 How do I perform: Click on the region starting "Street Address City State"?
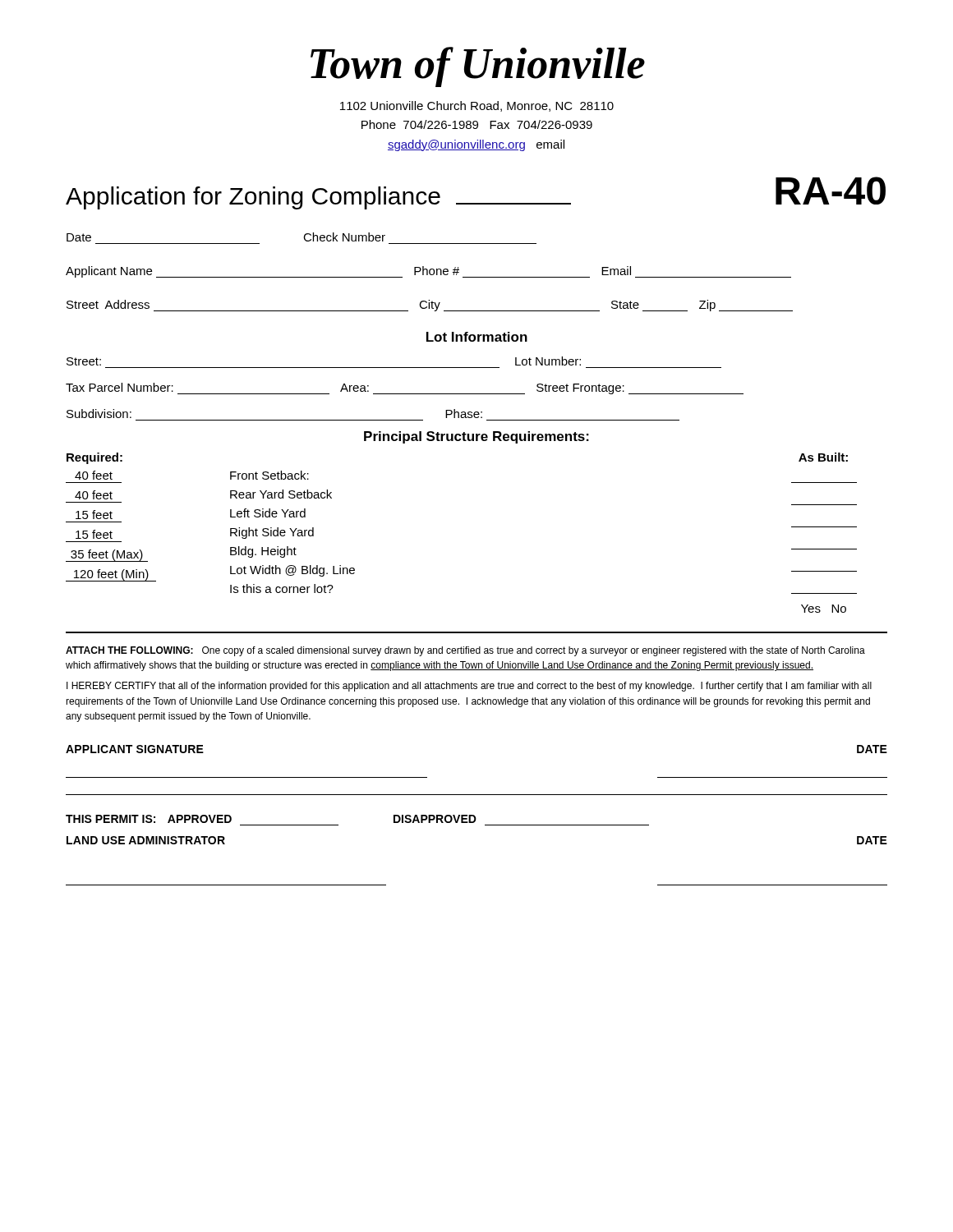[x=429, y=303]
